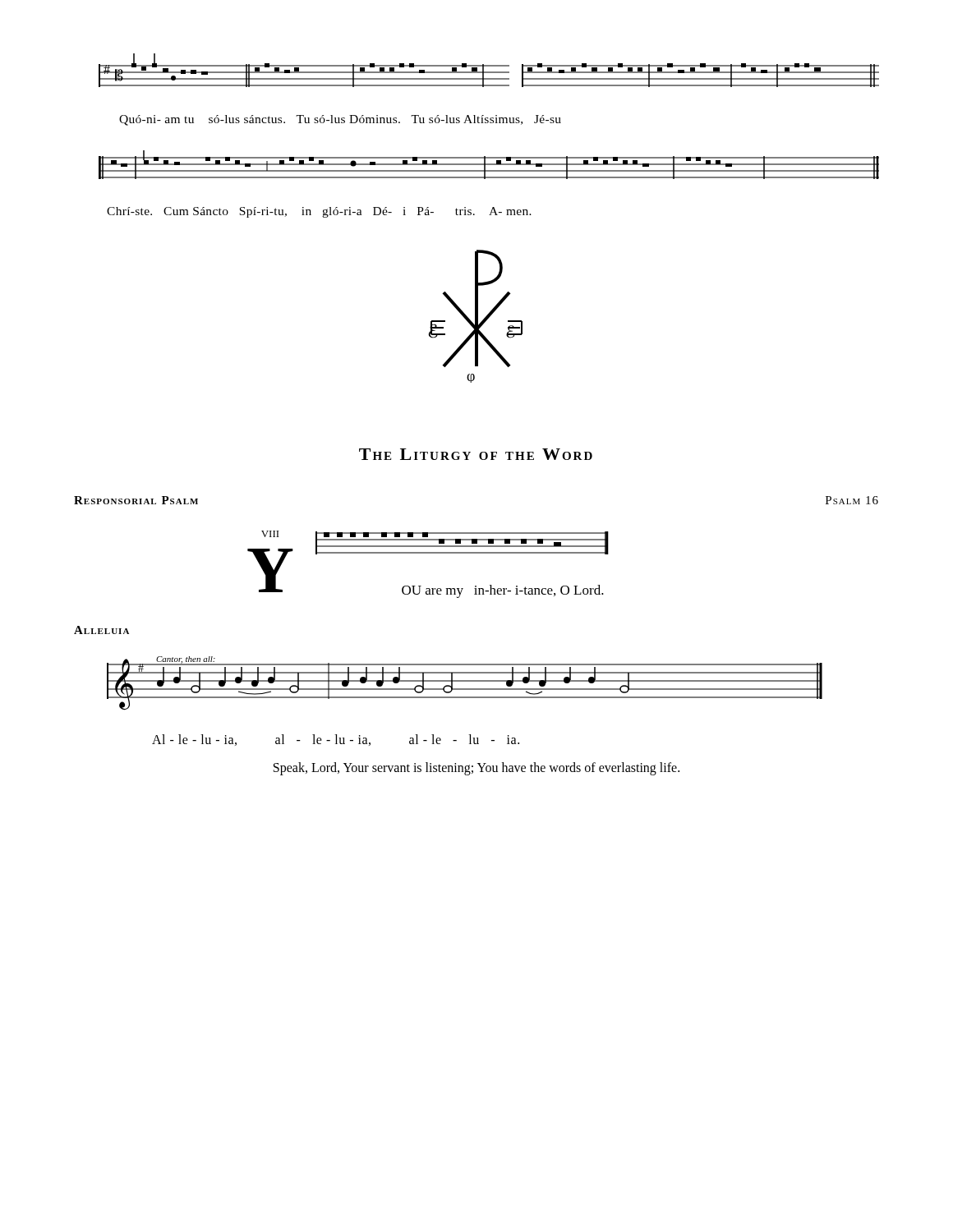Viewport: 953px width, 1232px height.
Task: Navigate to the block starting "Psalm 16"
Action: pyautogui.click(x=852, y=500)
